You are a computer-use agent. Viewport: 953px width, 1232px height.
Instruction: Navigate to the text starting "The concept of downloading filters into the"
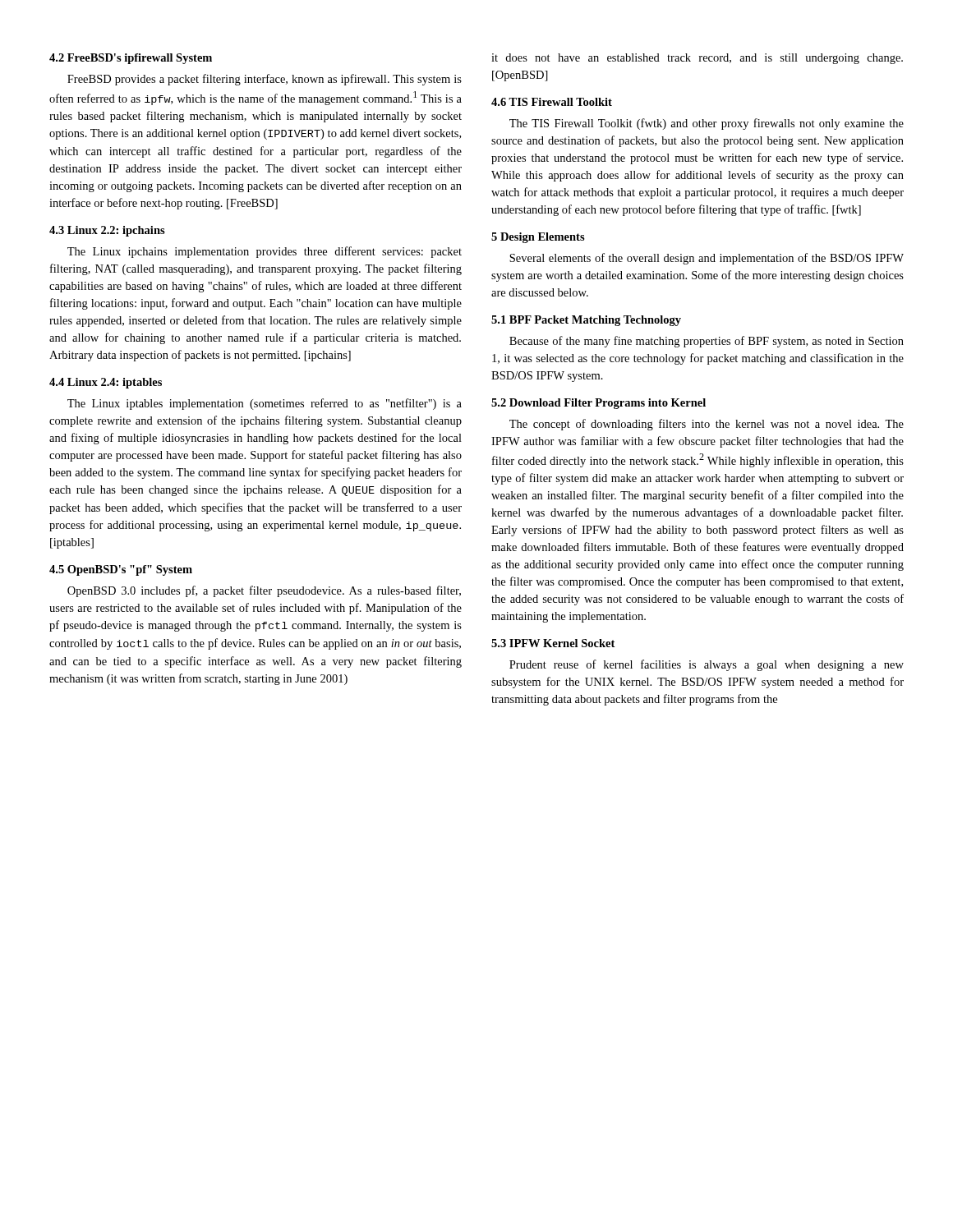coord(698,521)
